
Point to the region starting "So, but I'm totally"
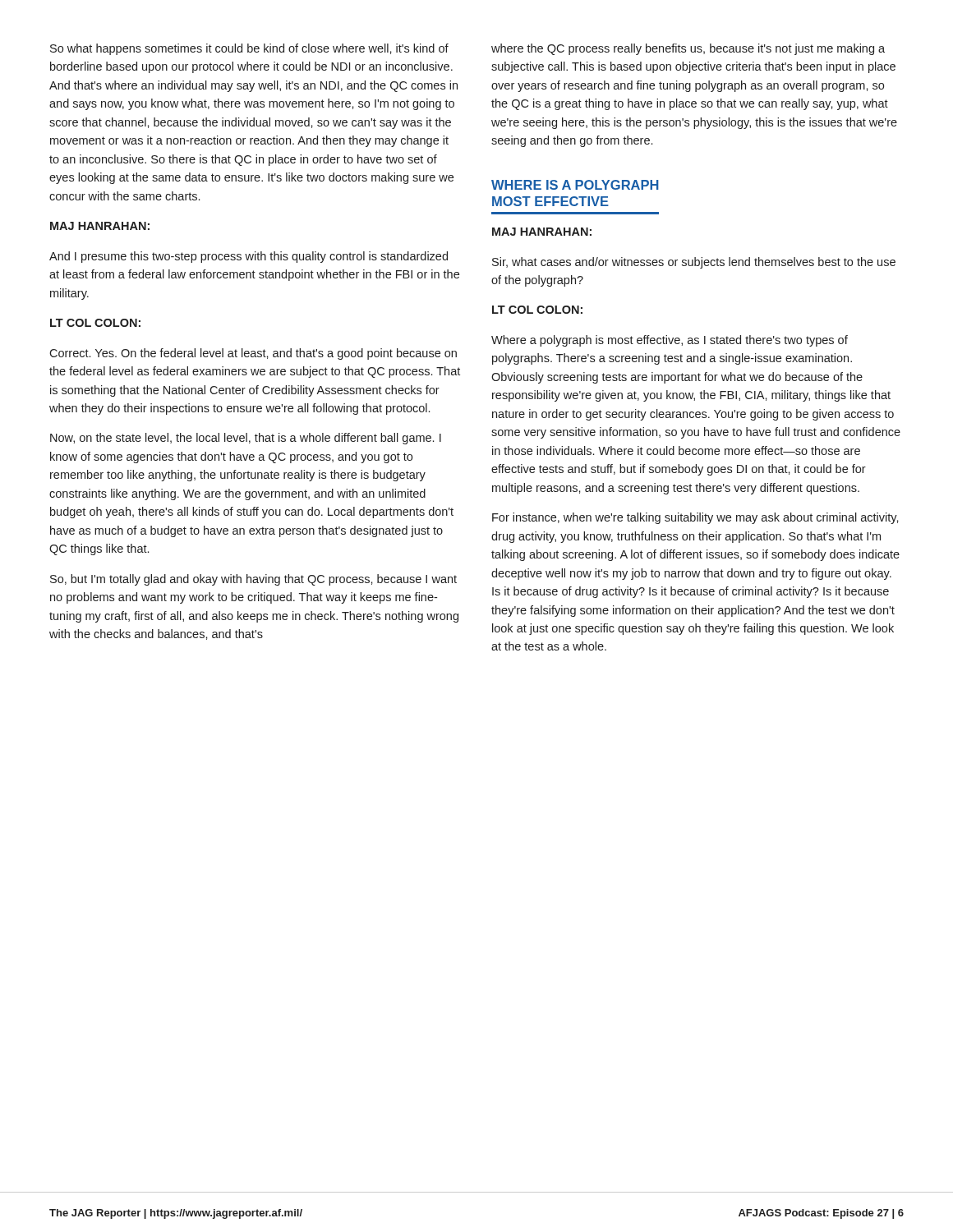(255, 607)
